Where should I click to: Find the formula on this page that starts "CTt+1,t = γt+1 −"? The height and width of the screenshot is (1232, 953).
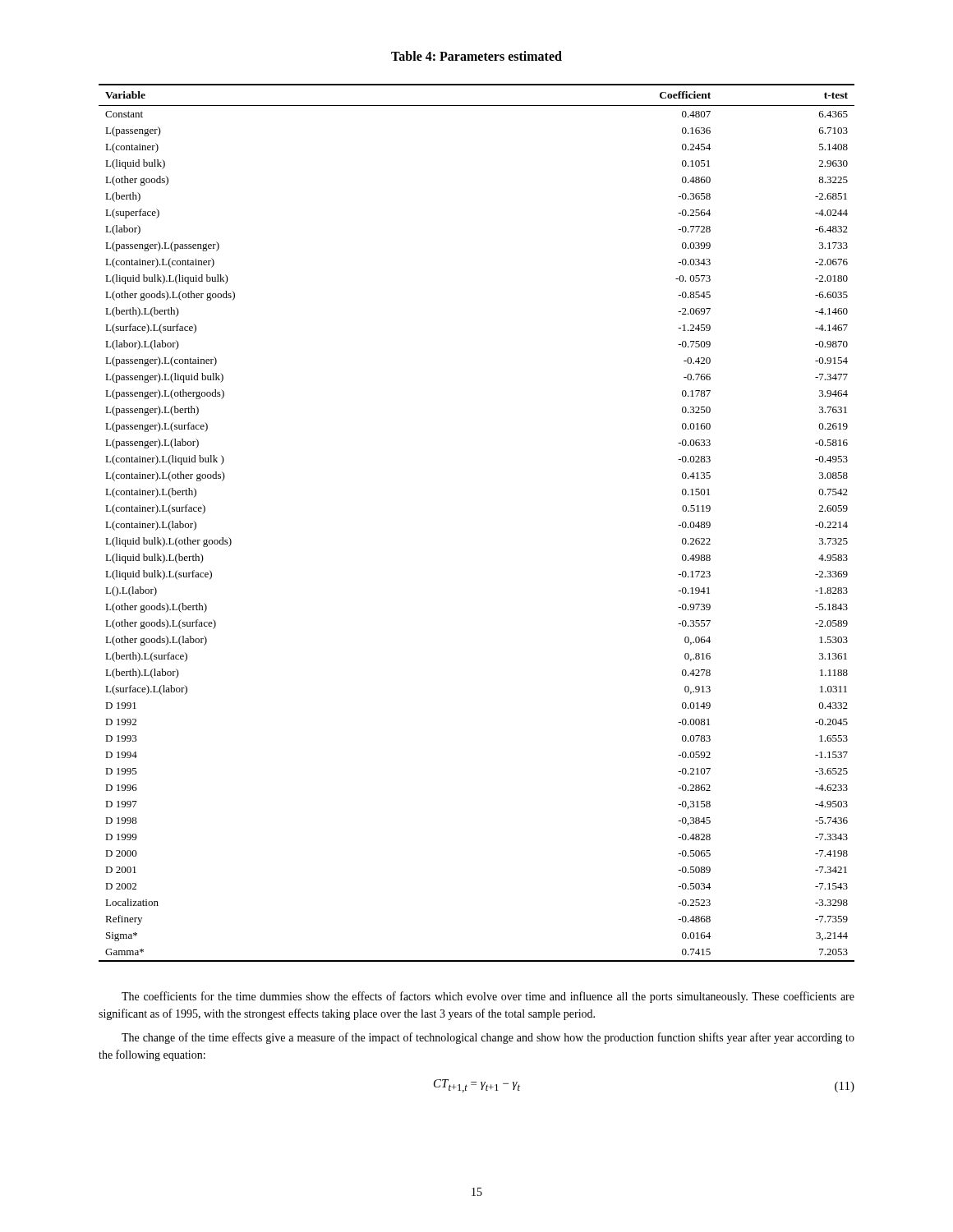pyautogui.click(x=487, y=1085)
